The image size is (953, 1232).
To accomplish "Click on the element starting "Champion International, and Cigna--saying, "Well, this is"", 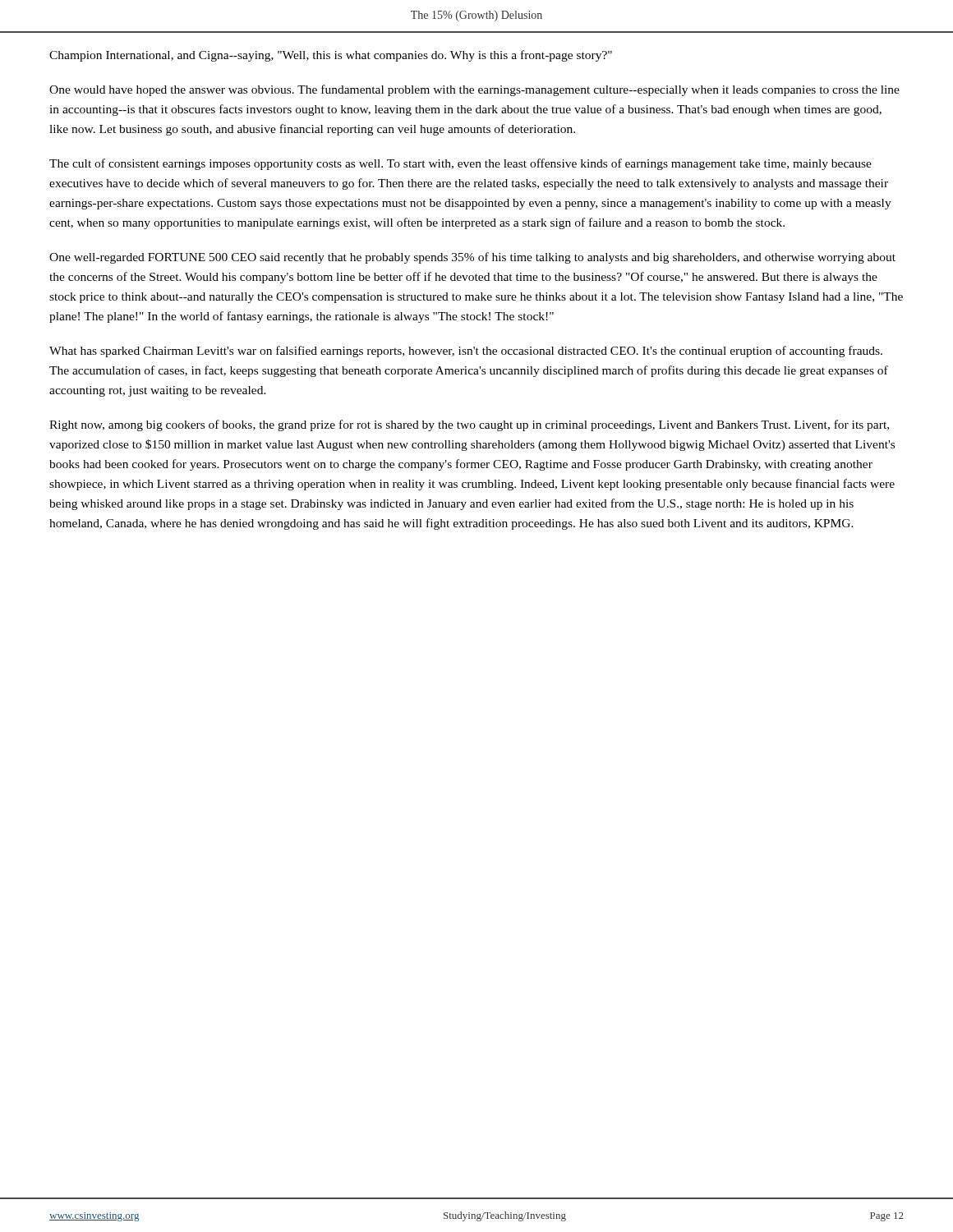I will click(x=331, y=55).
